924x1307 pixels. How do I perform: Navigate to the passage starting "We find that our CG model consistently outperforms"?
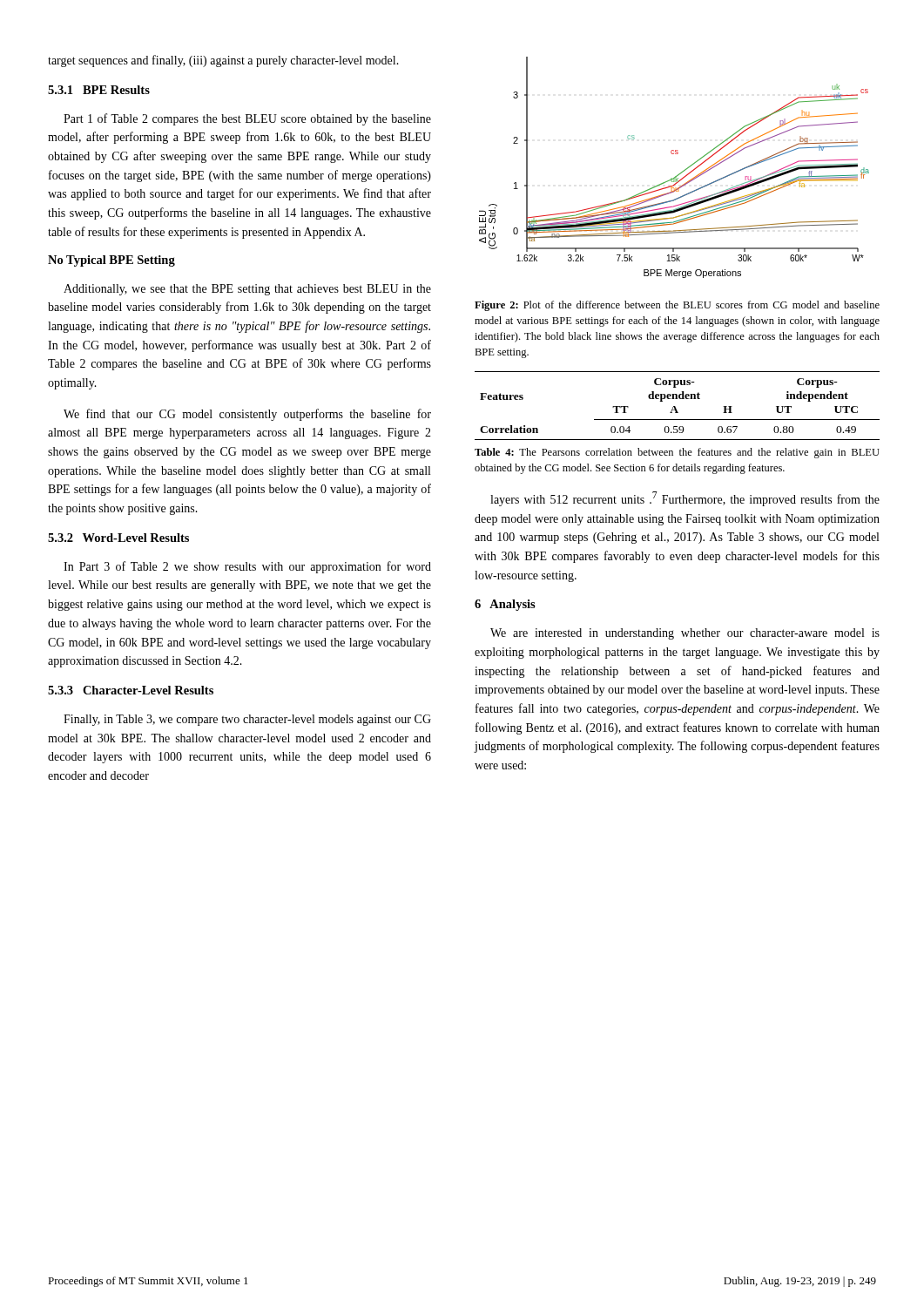239,462
